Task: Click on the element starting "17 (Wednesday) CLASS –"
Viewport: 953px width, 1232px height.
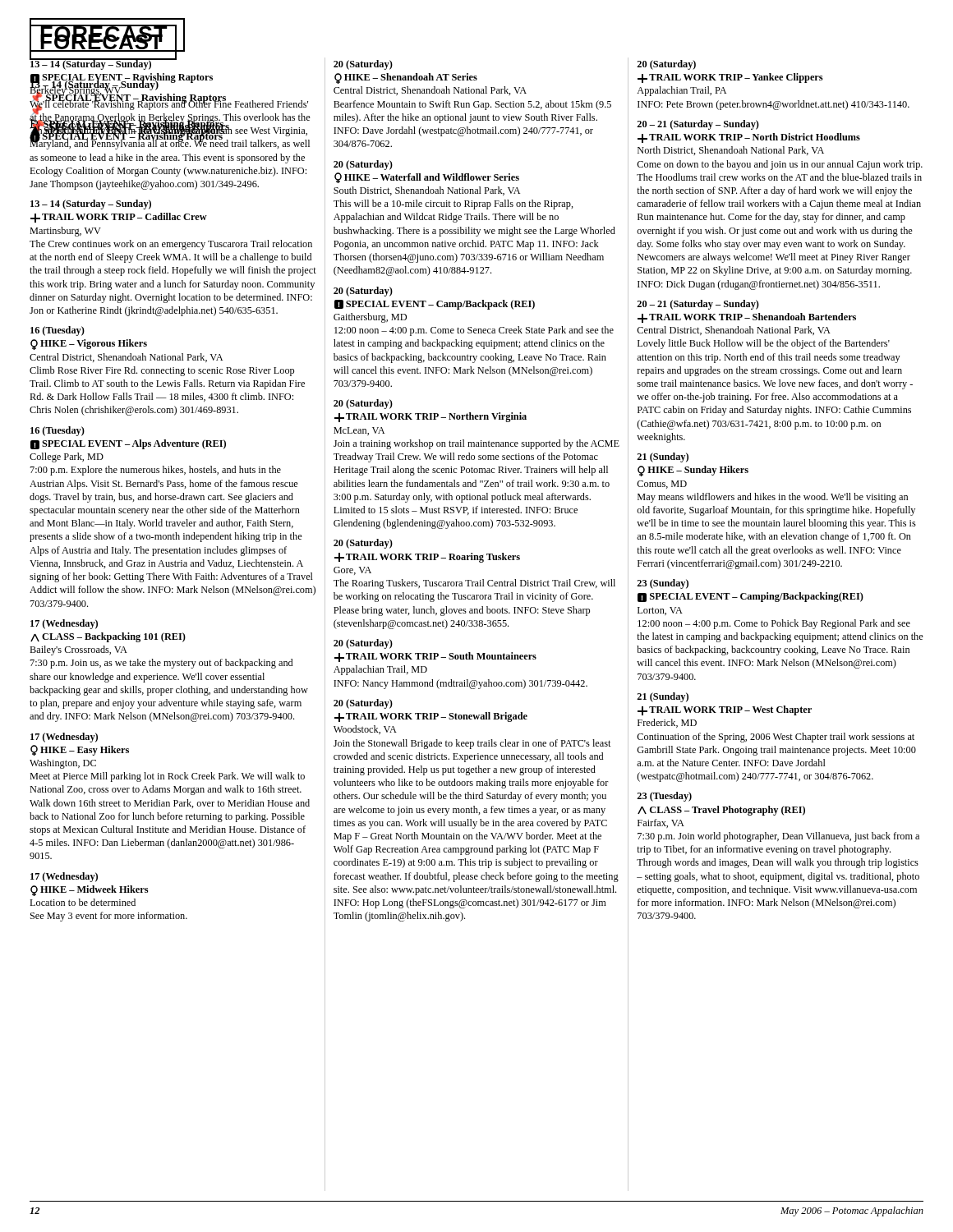Action: click(173, 670)
